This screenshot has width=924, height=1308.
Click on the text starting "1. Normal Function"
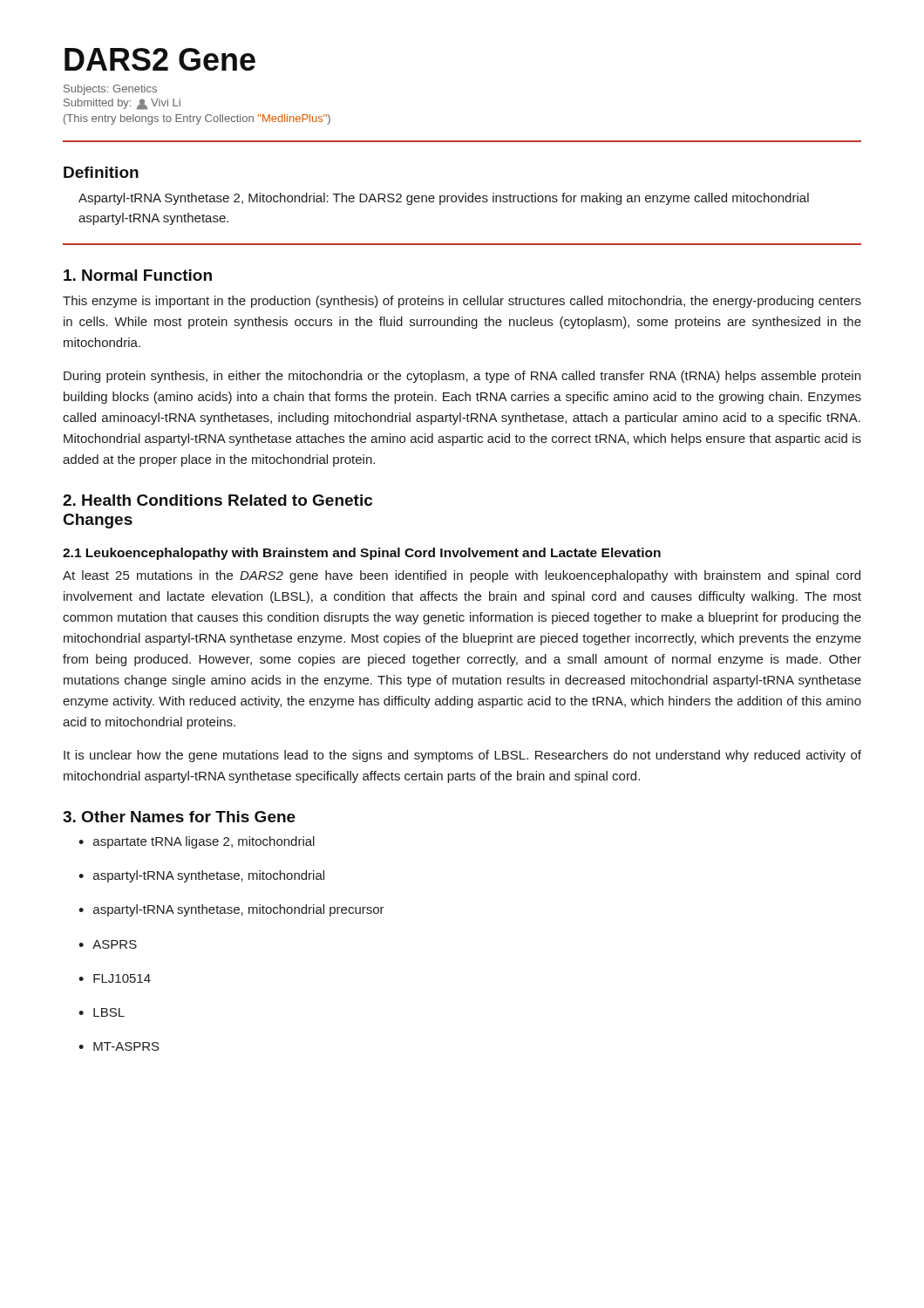pyautogui.click(x=138, y=275)
